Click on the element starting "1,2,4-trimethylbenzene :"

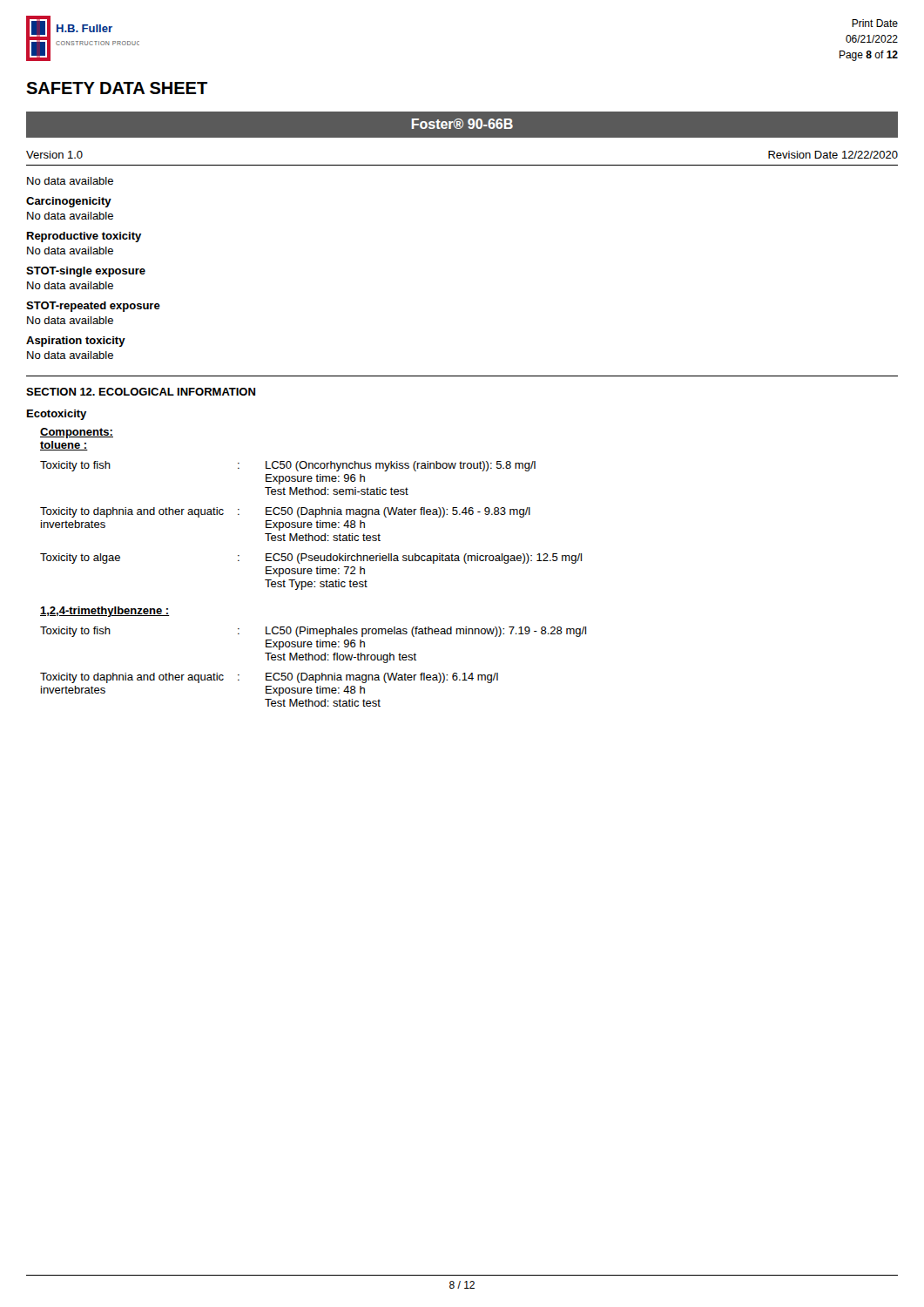(105, 610)
